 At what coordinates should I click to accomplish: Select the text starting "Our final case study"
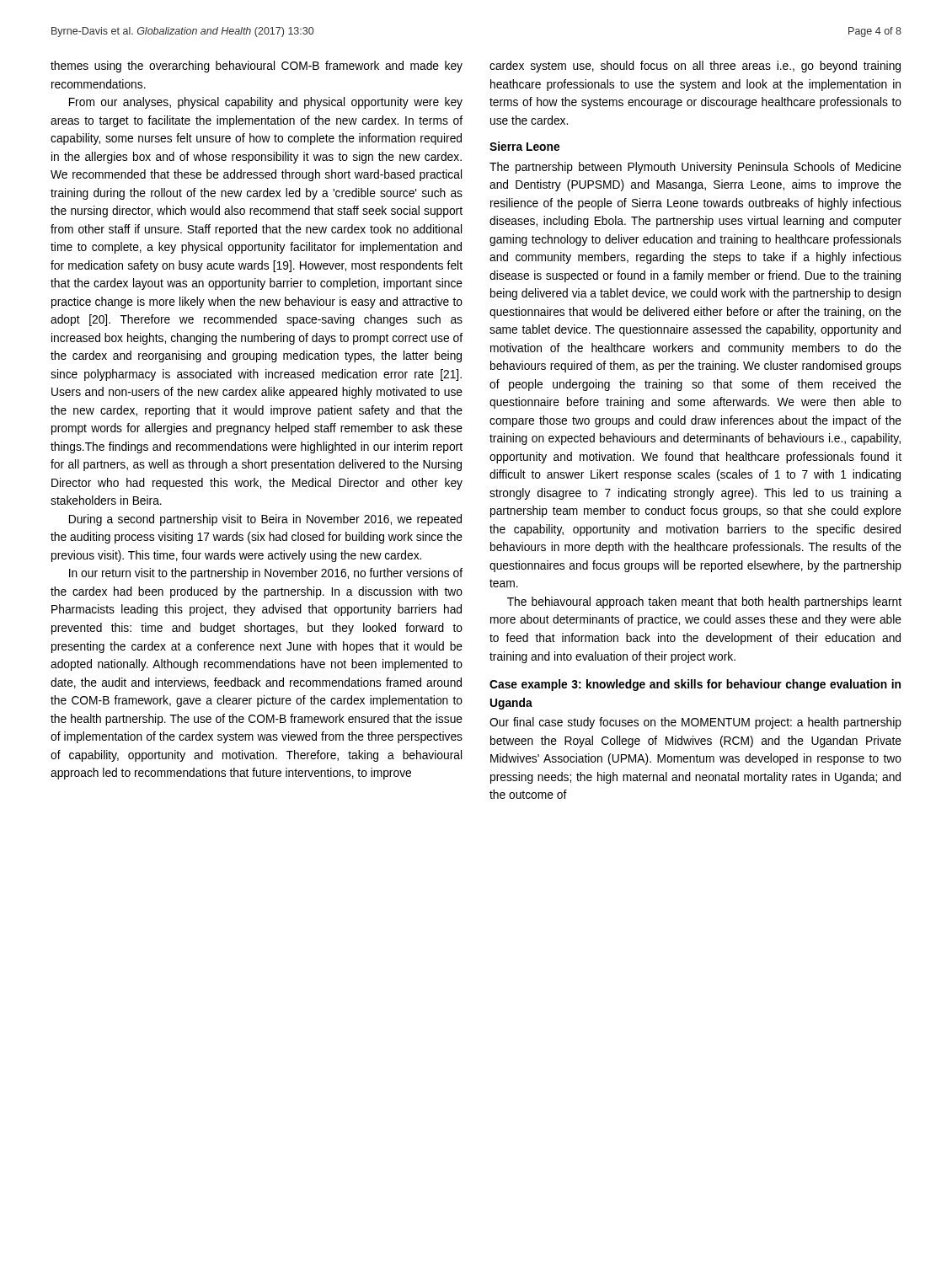tap(695, 759)
